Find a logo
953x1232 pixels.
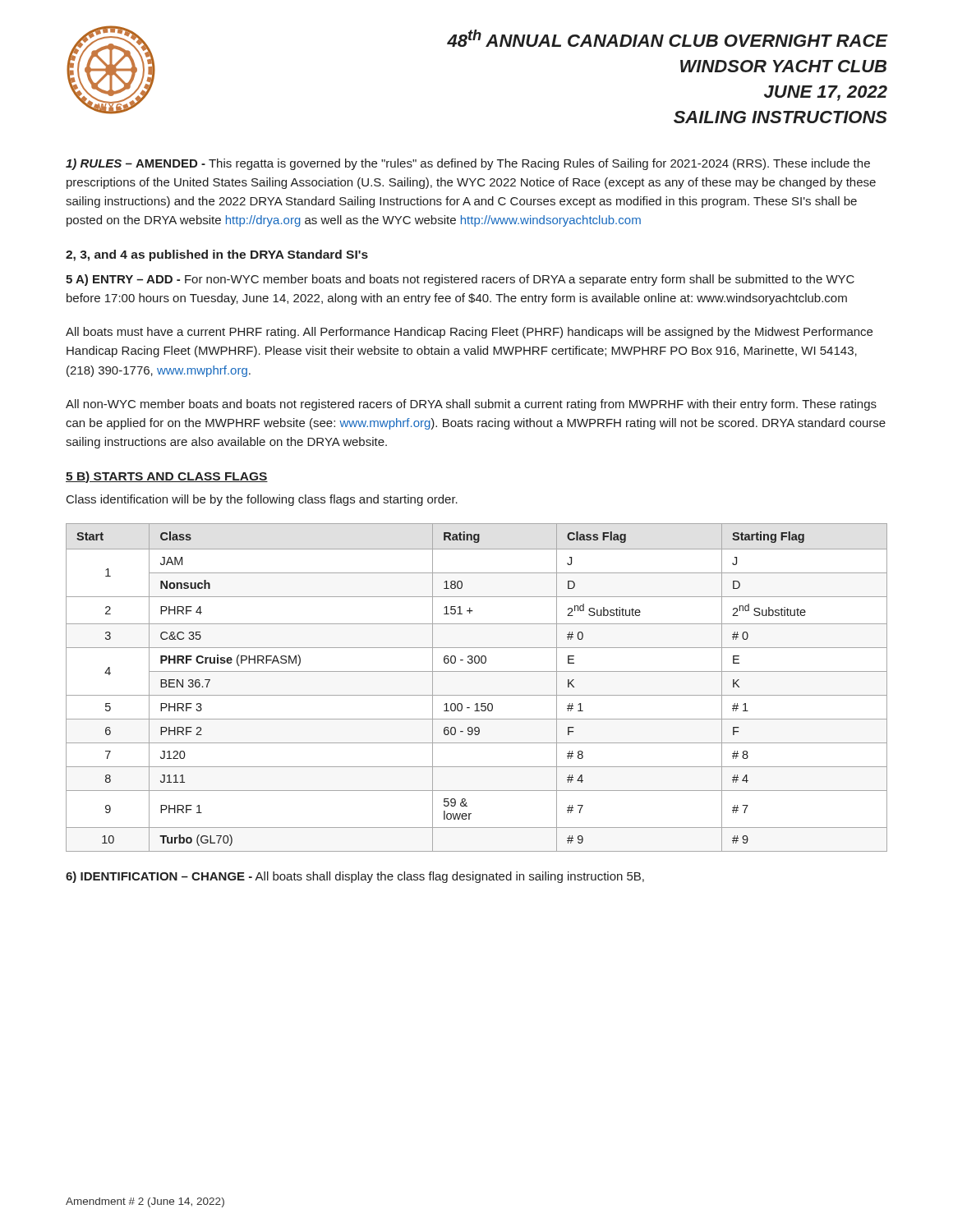(115, 71)
